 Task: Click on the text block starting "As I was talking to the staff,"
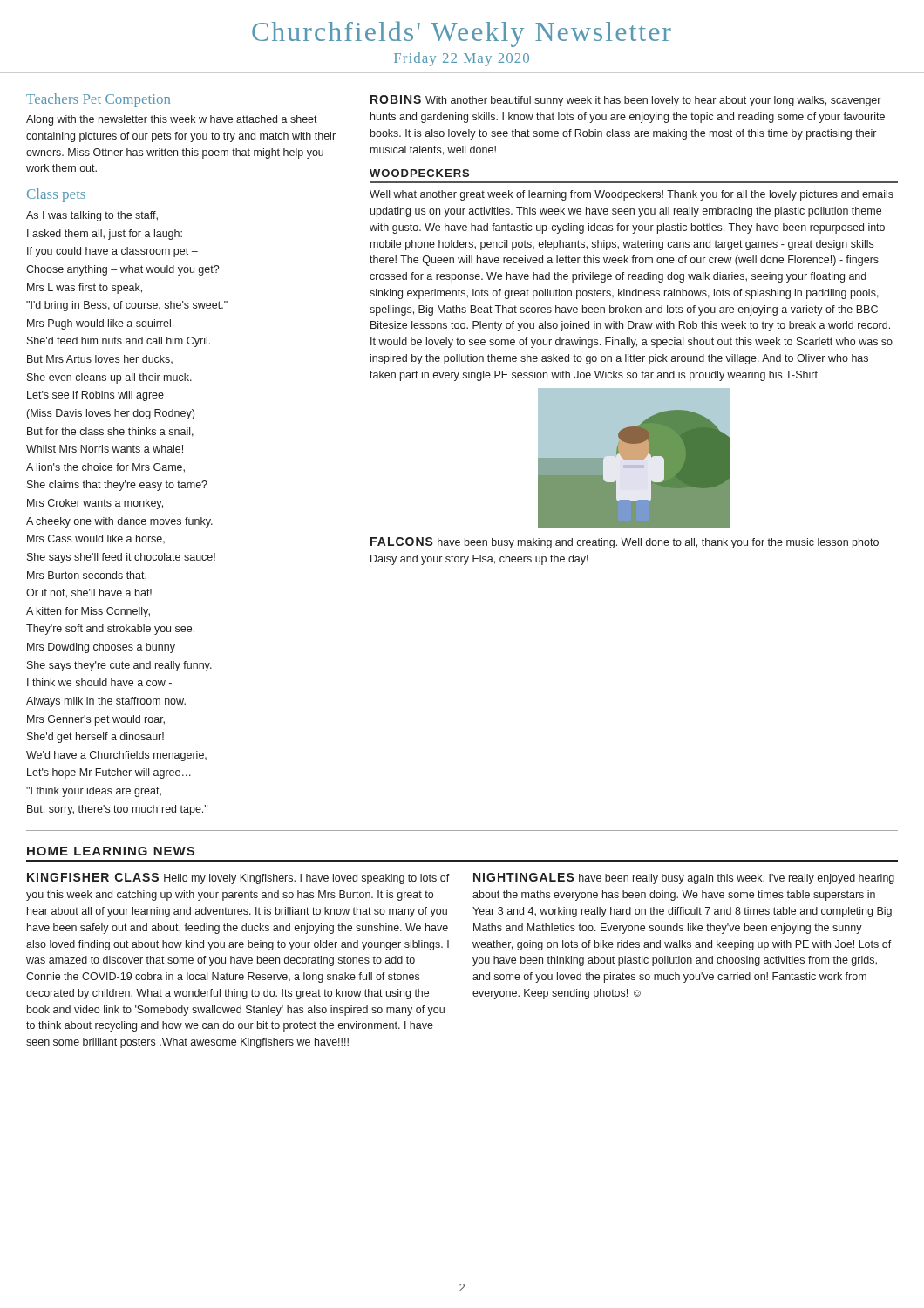187,512
